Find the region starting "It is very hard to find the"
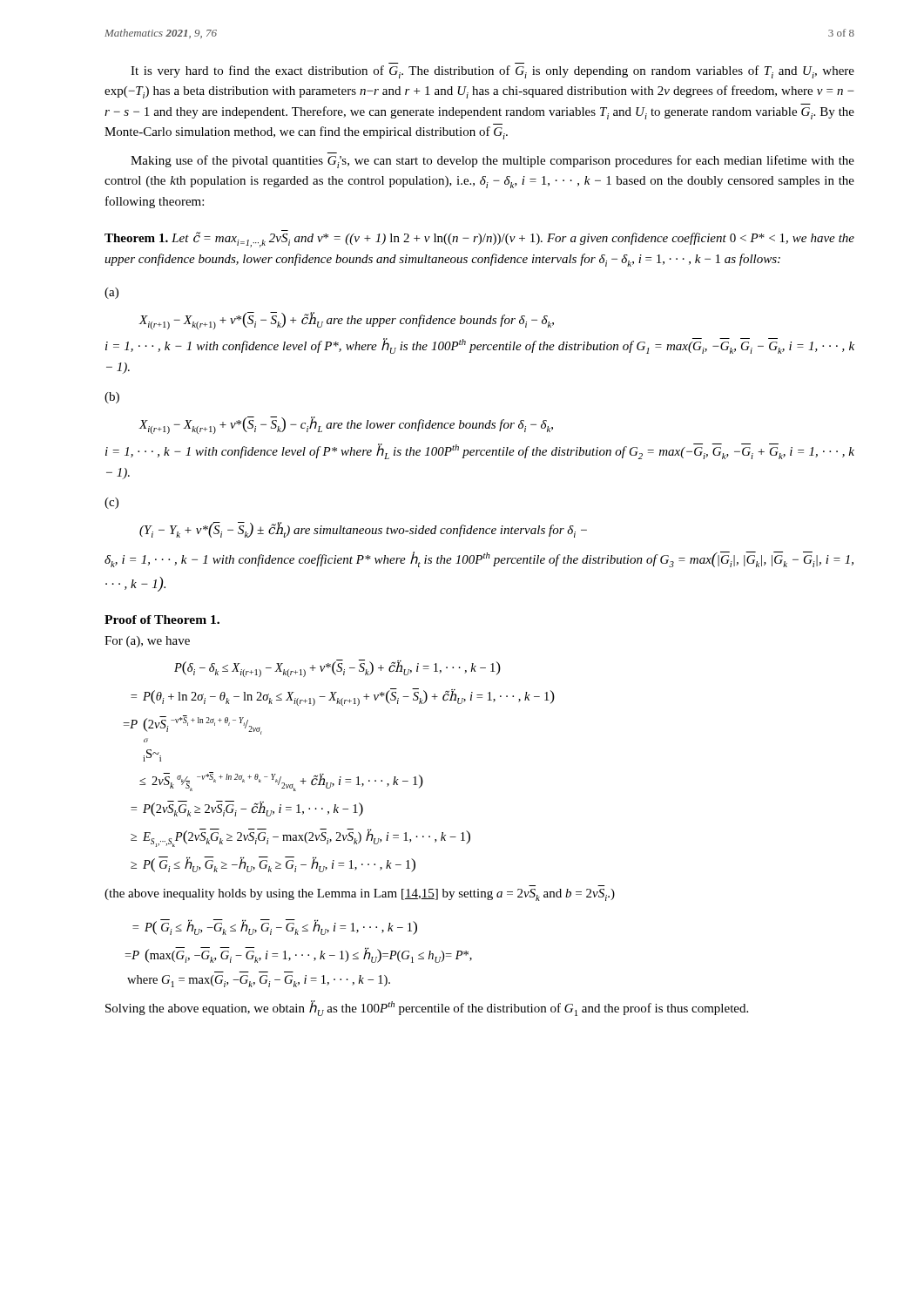Image resolution: width=924 pixels, height=1307 pixels. tap(479, 102)
